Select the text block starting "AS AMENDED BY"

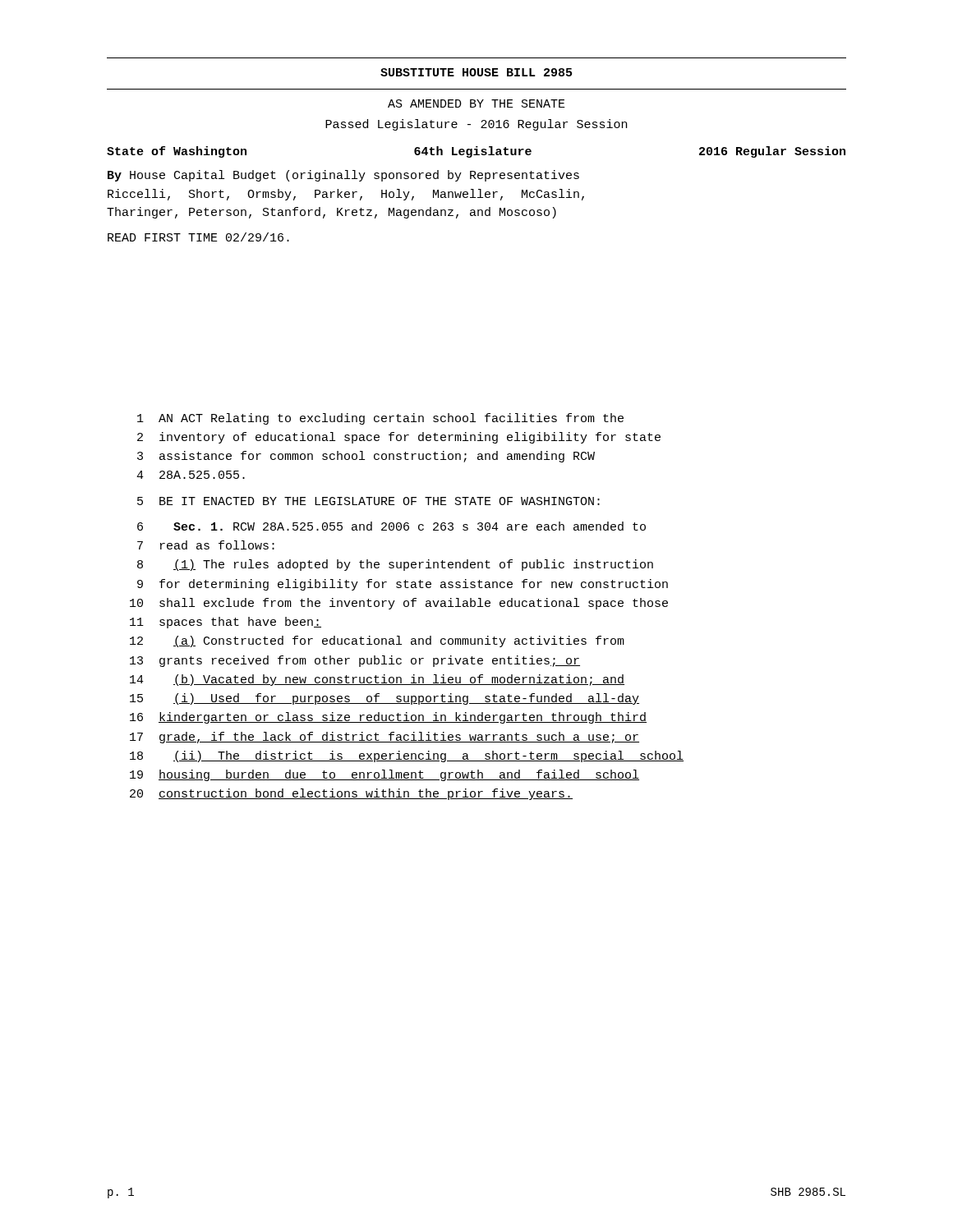click(x=476, y=105)
